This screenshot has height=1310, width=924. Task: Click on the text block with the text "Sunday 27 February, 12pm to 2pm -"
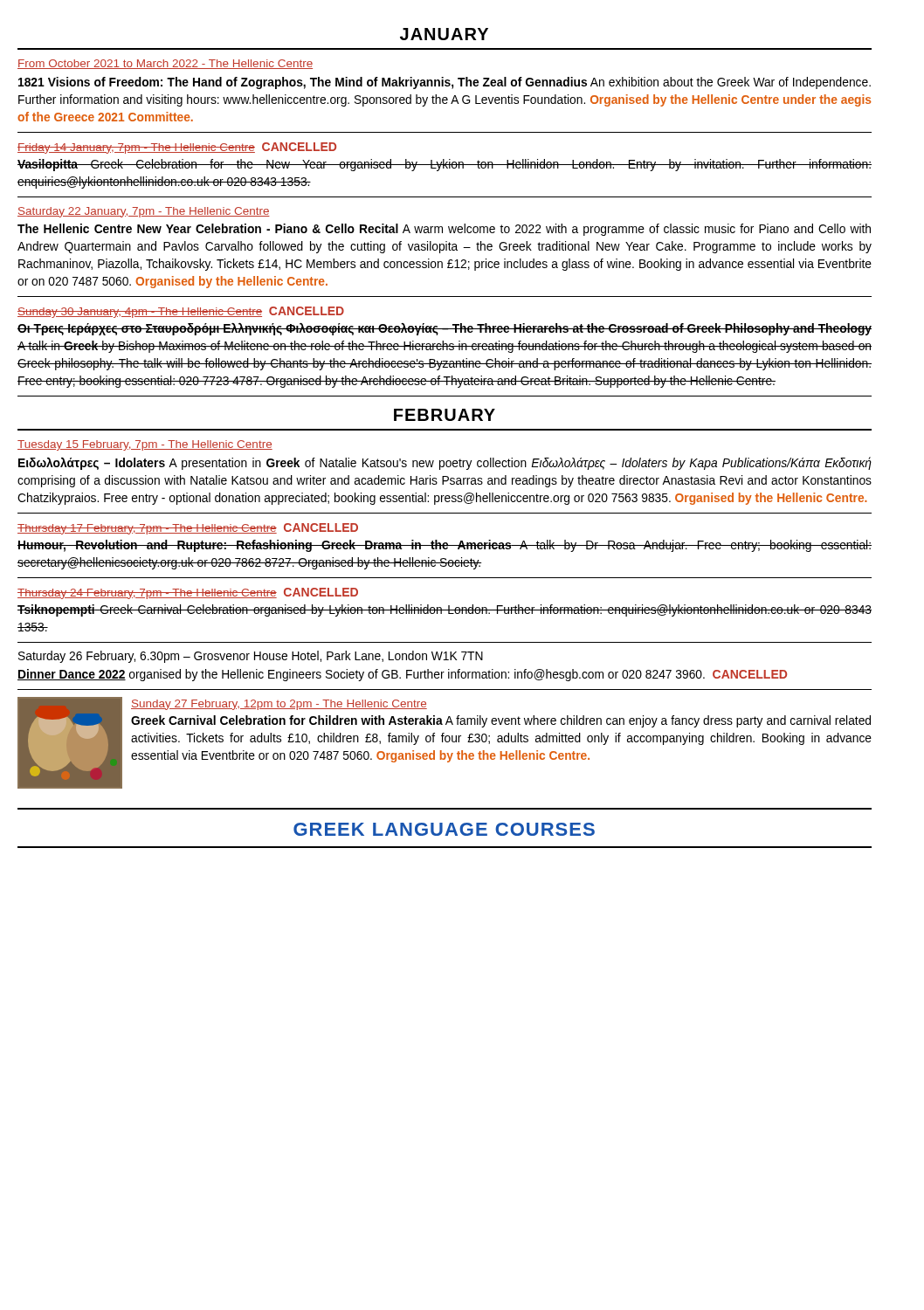[x=445, y=744]
